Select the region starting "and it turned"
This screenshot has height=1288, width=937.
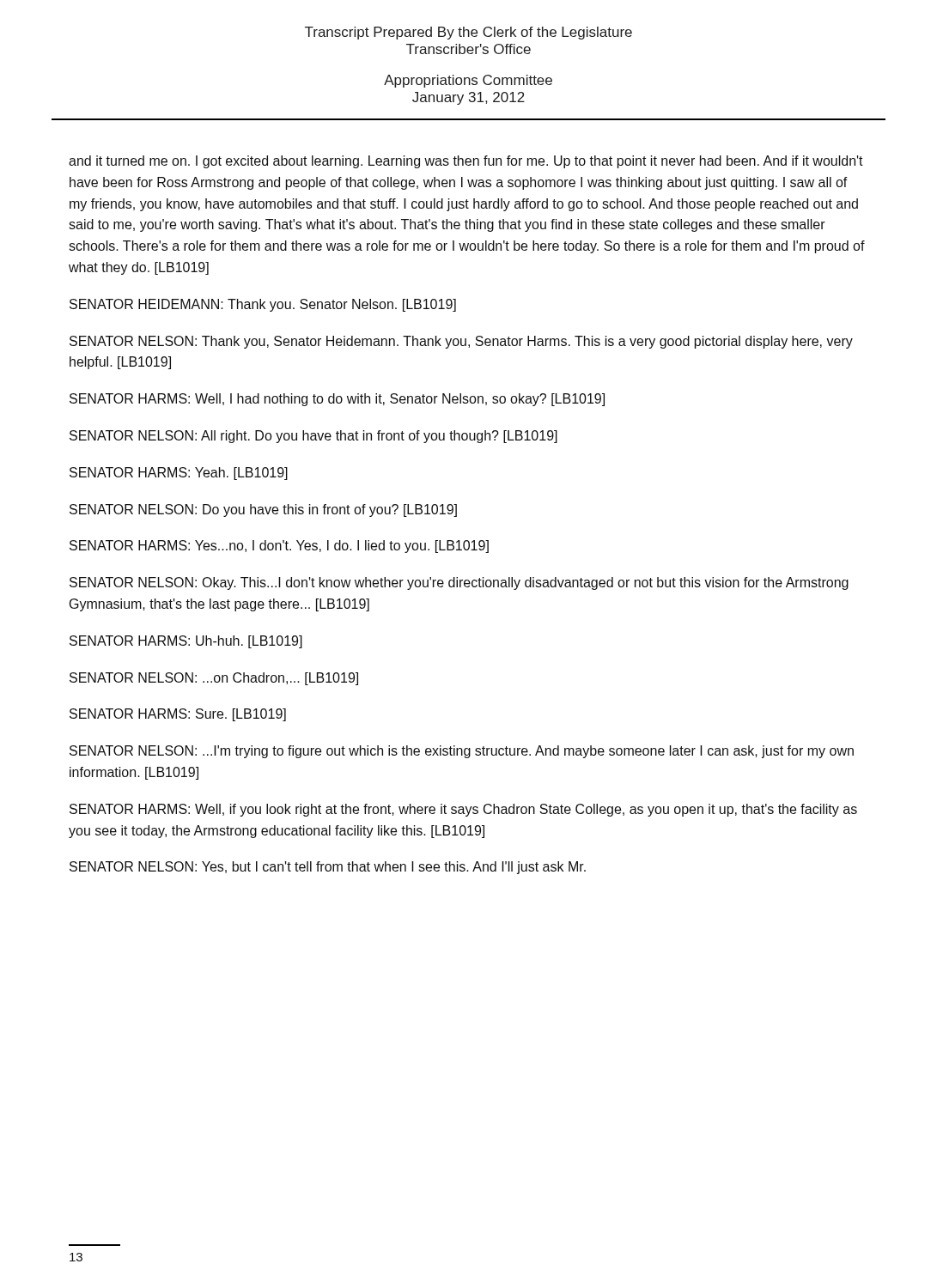(466, 214)
